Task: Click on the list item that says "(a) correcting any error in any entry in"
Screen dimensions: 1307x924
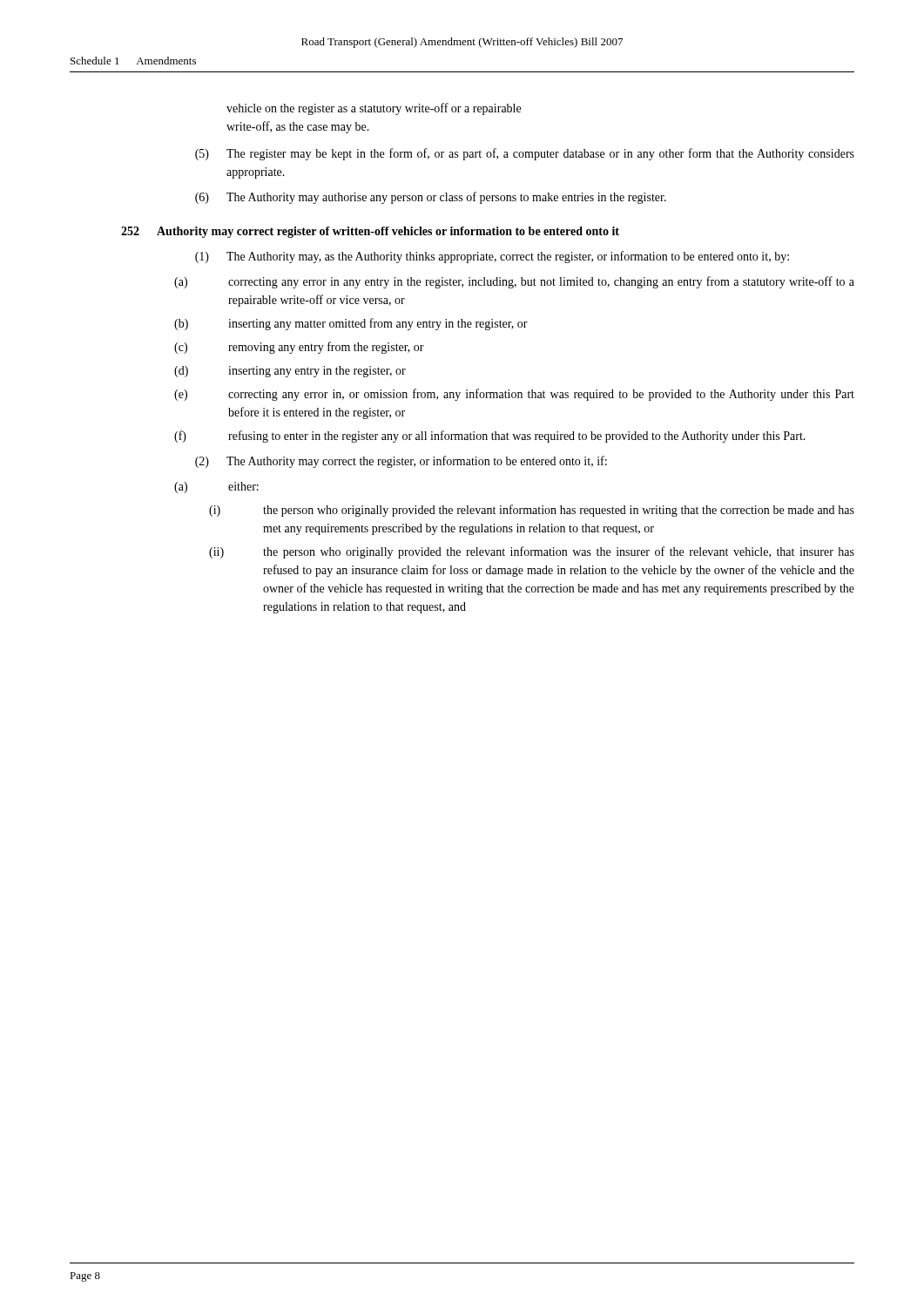Action: click(x=514, y=291)
